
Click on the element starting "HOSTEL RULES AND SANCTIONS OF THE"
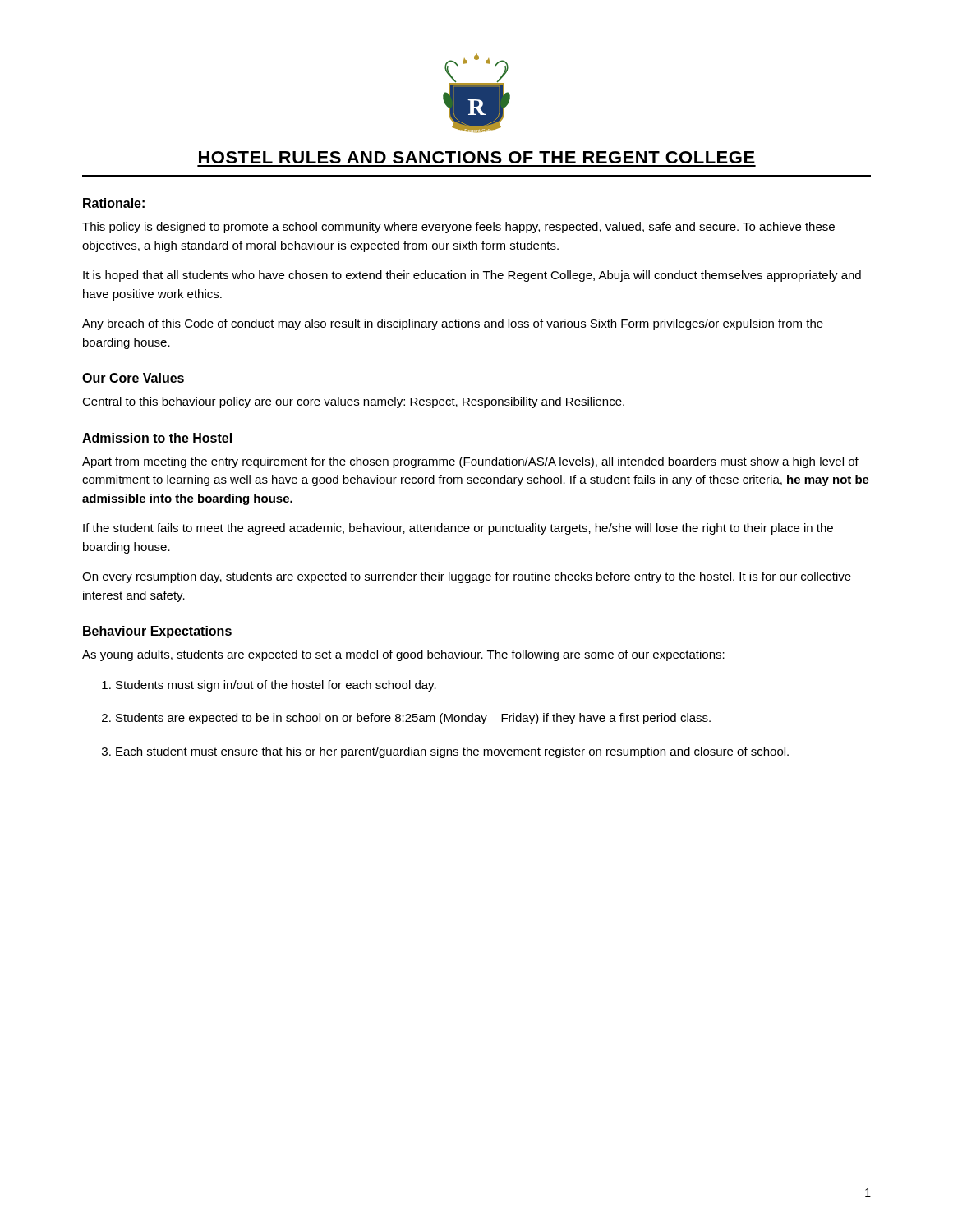(x=476, y=158)
